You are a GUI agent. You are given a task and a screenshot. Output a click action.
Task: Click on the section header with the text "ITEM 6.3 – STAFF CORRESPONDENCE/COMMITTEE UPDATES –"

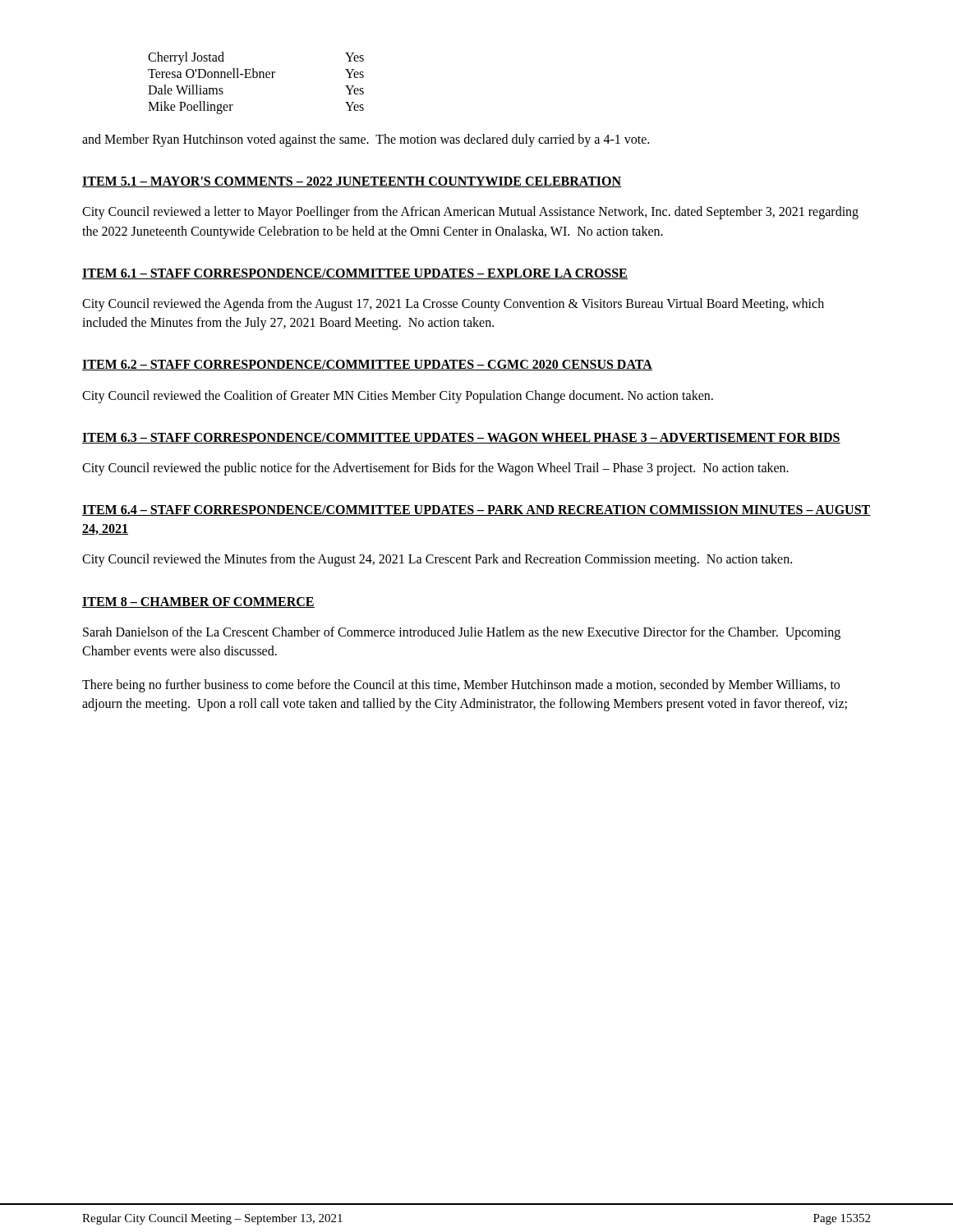point(461,437)
